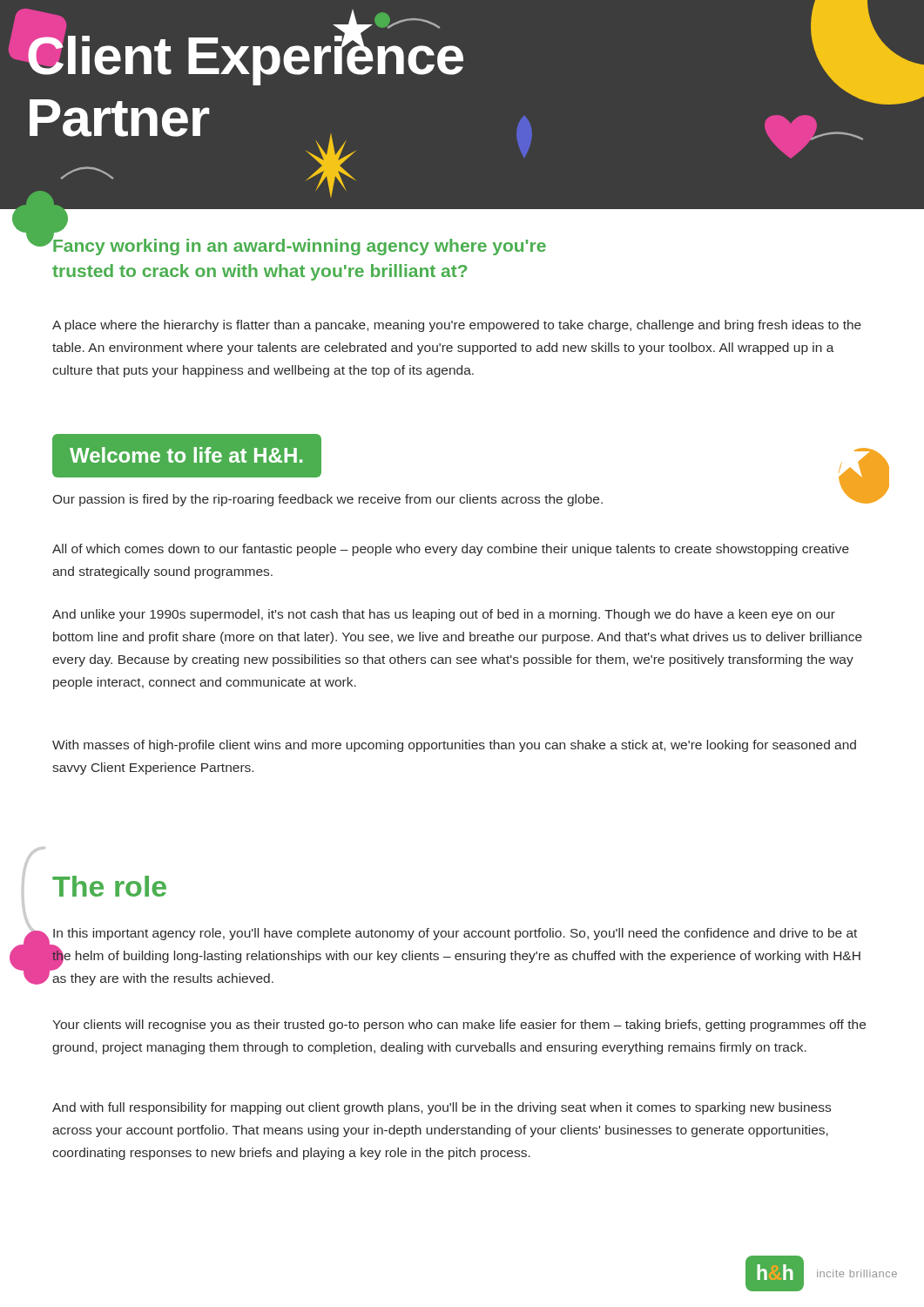924x1307 pixels.
Task: Select the element starting "Welcome to life at"
Action: pos(187,455)
